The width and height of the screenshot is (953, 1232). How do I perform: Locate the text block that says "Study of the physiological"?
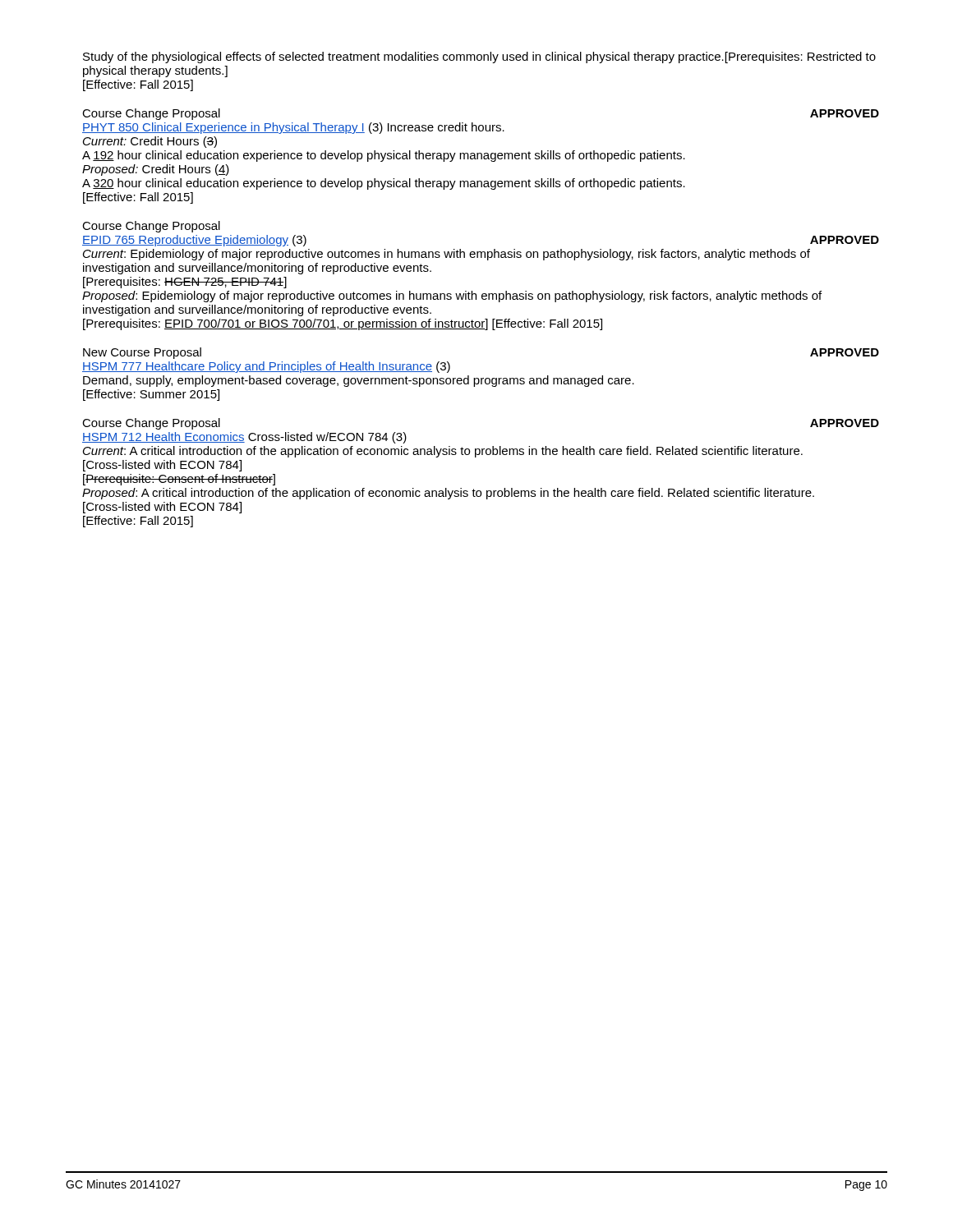click(x=479, y=70)
